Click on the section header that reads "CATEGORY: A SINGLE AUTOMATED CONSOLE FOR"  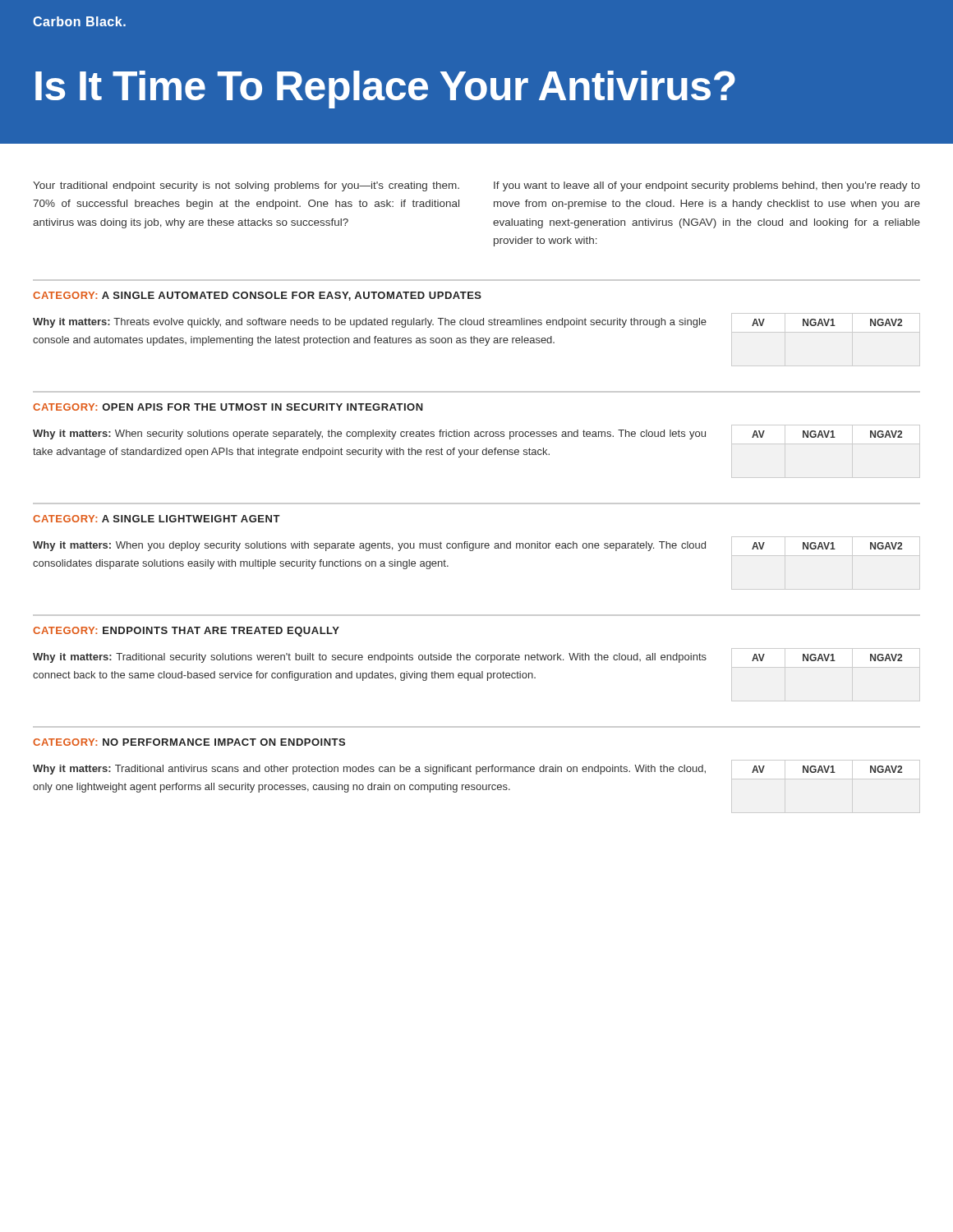pyautogui.click(x=257, y=295)
